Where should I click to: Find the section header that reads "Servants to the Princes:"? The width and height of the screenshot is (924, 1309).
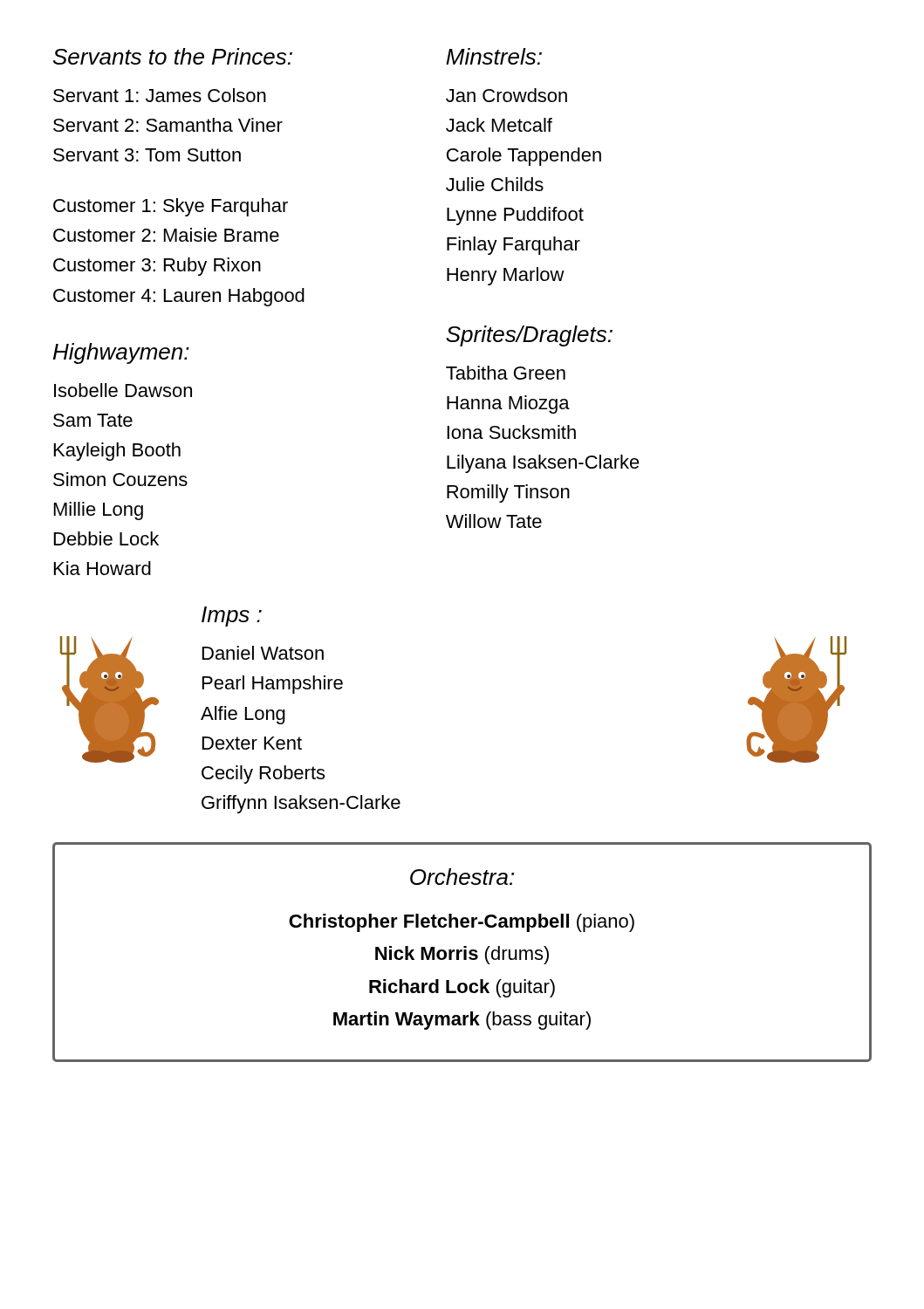click(x=173, y=57)
